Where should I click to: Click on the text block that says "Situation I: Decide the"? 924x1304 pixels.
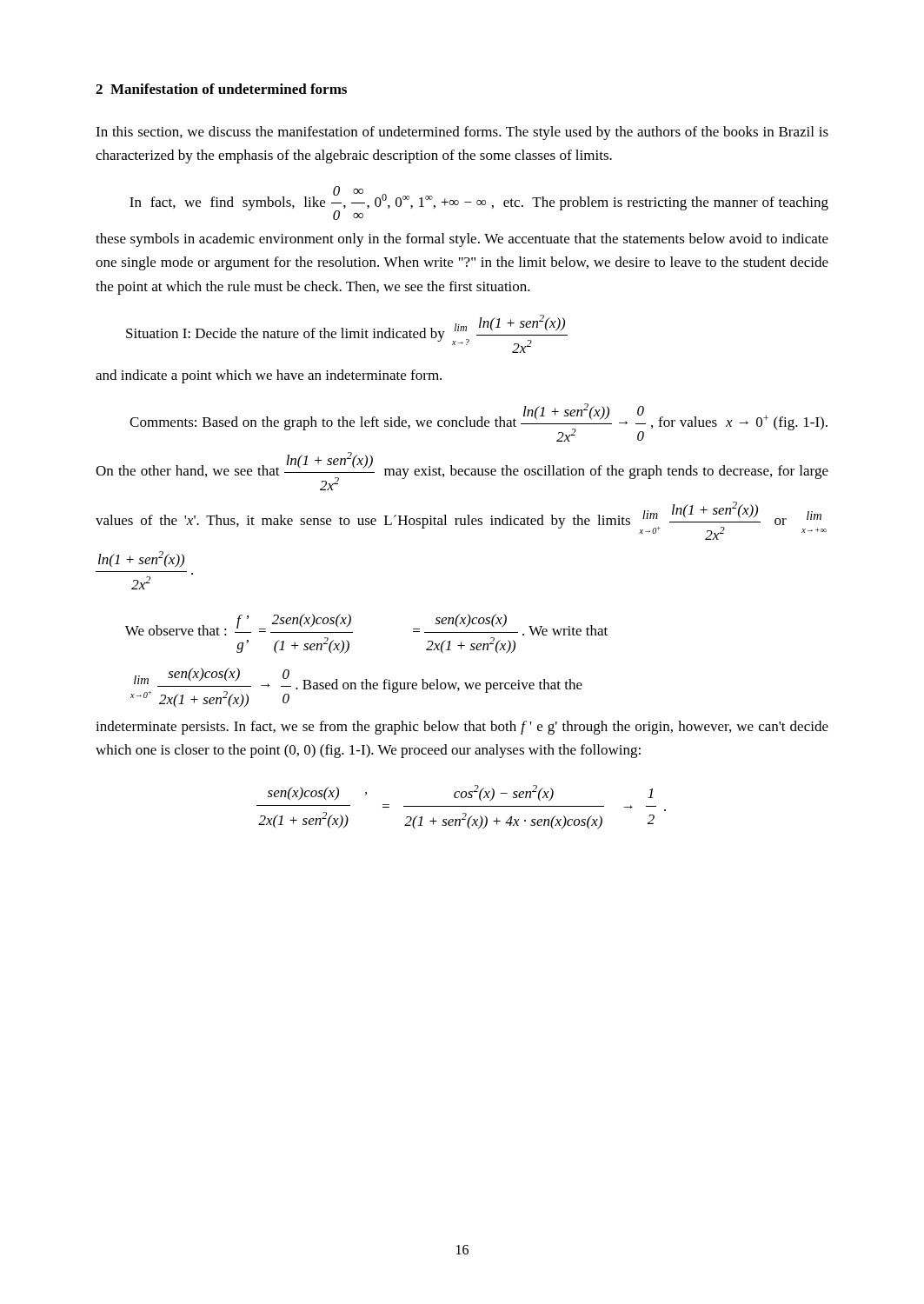coord(332,335)
